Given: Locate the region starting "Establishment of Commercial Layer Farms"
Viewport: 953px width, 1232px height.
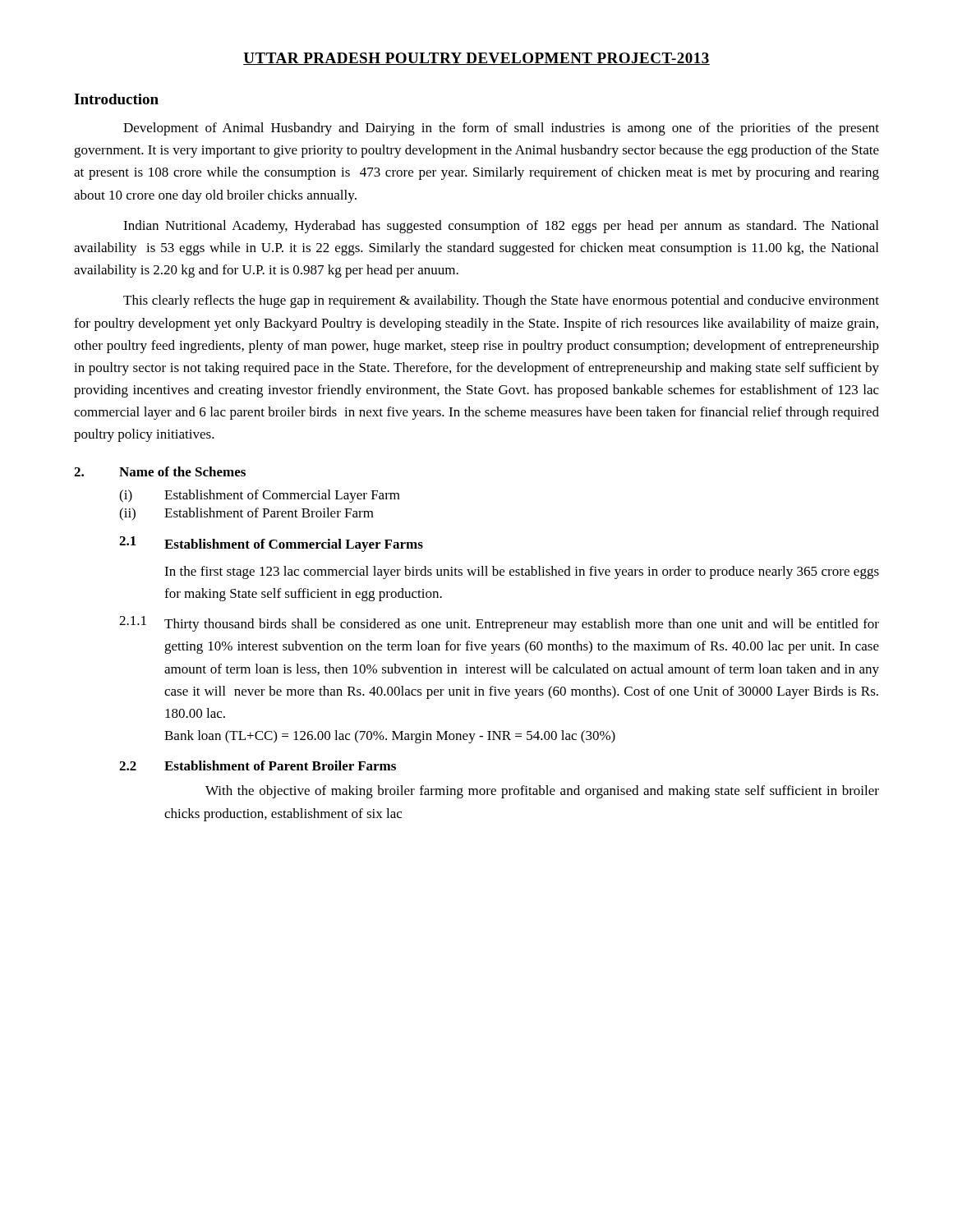Looking at the screenshot, I should tap(294, 544).
